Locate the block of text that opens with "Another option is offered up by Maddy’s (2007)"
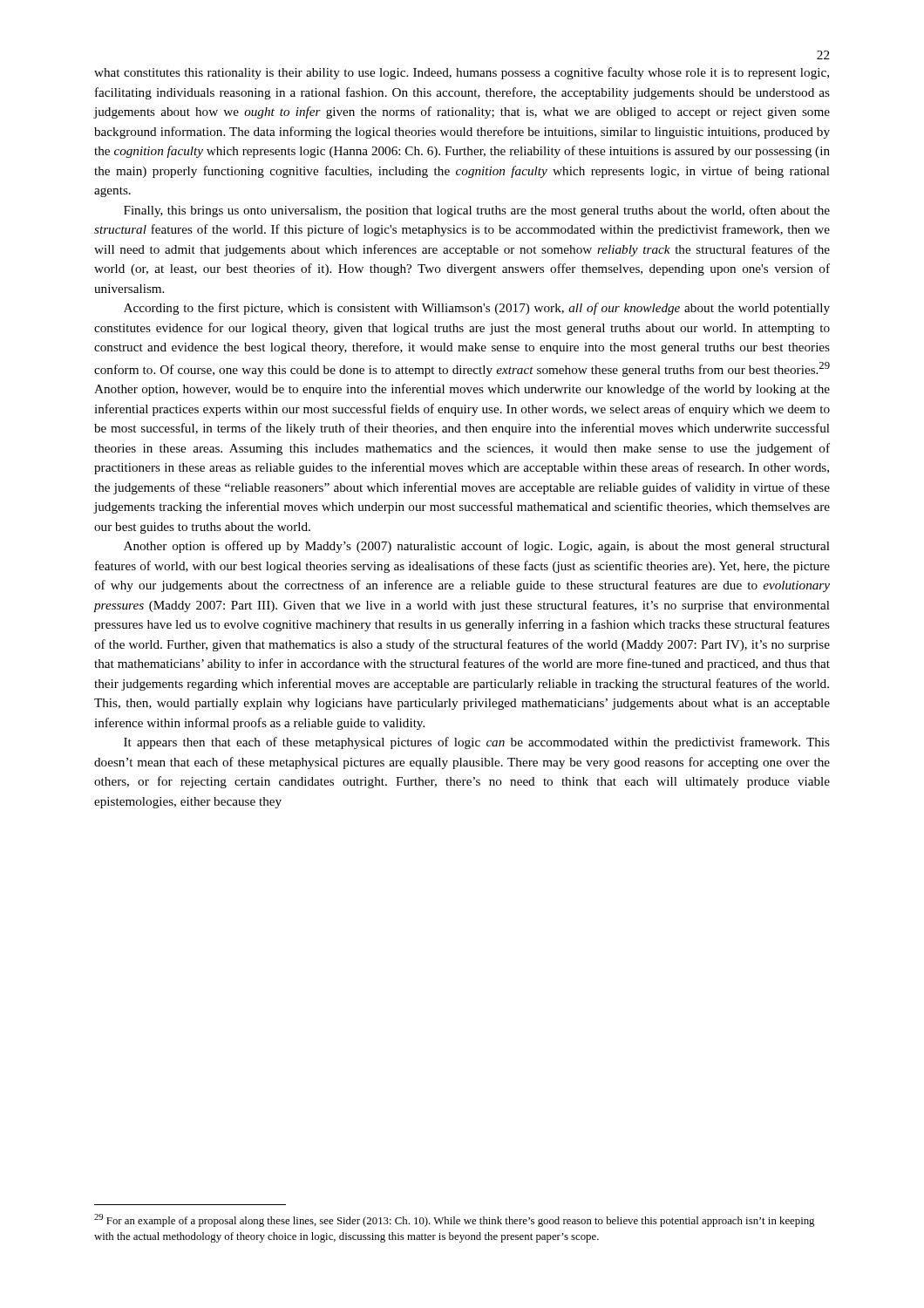The image size is (924, 1308). 462,634
